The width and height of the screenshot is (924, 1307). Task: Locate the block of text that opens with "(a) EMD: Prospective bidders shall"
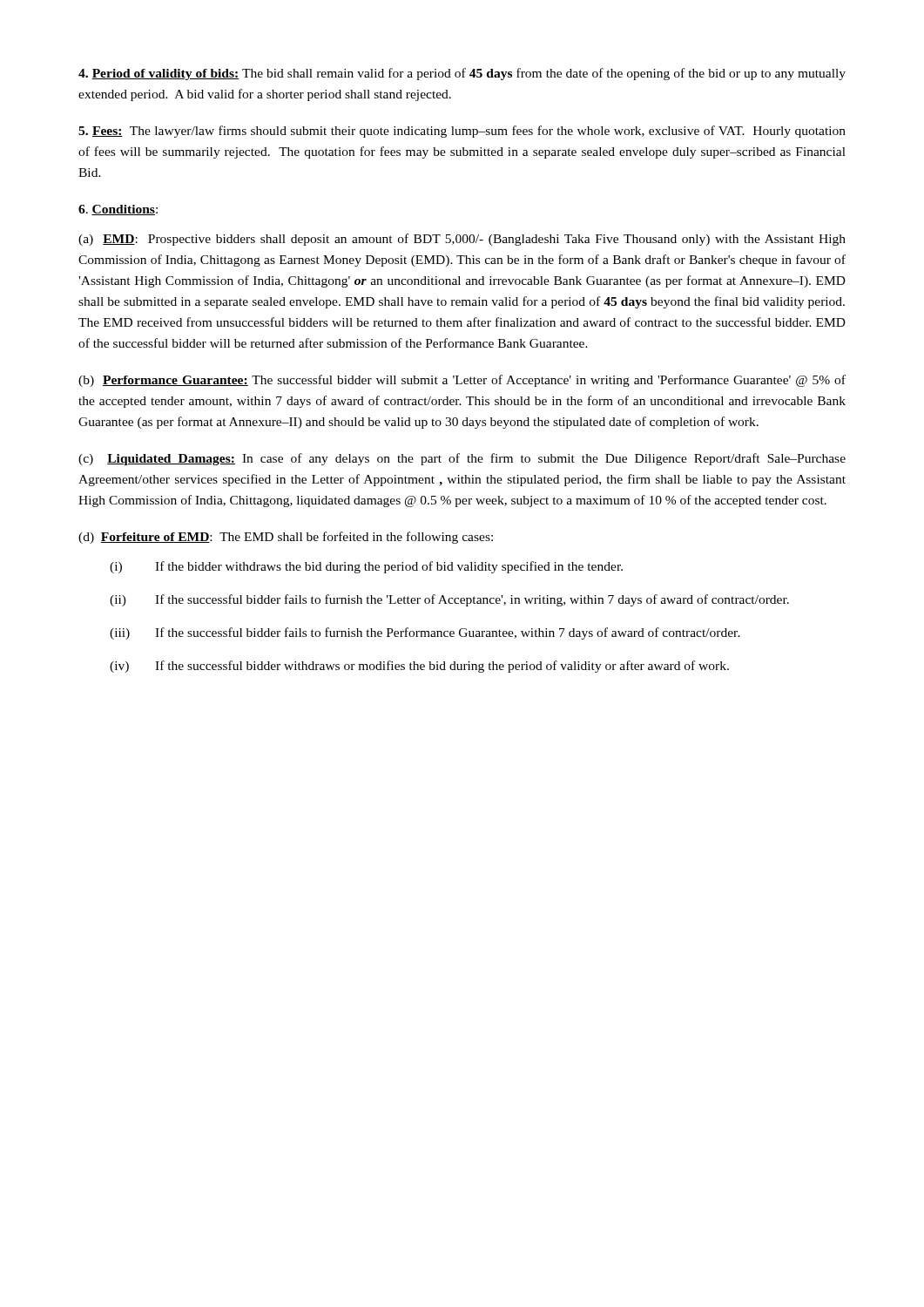point(462,291)
